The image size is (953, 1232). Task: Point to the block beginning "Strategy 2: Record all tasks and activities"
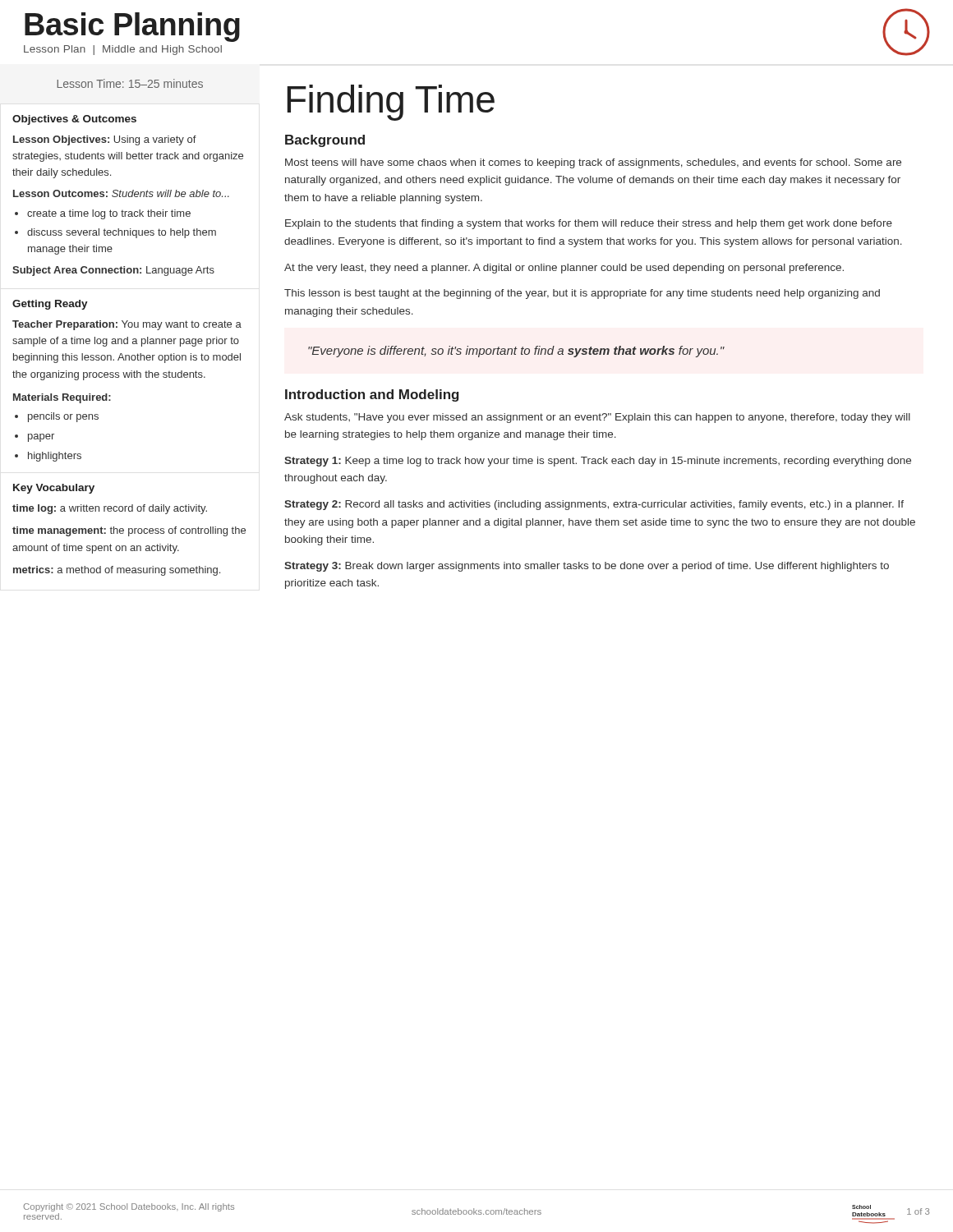604,522
